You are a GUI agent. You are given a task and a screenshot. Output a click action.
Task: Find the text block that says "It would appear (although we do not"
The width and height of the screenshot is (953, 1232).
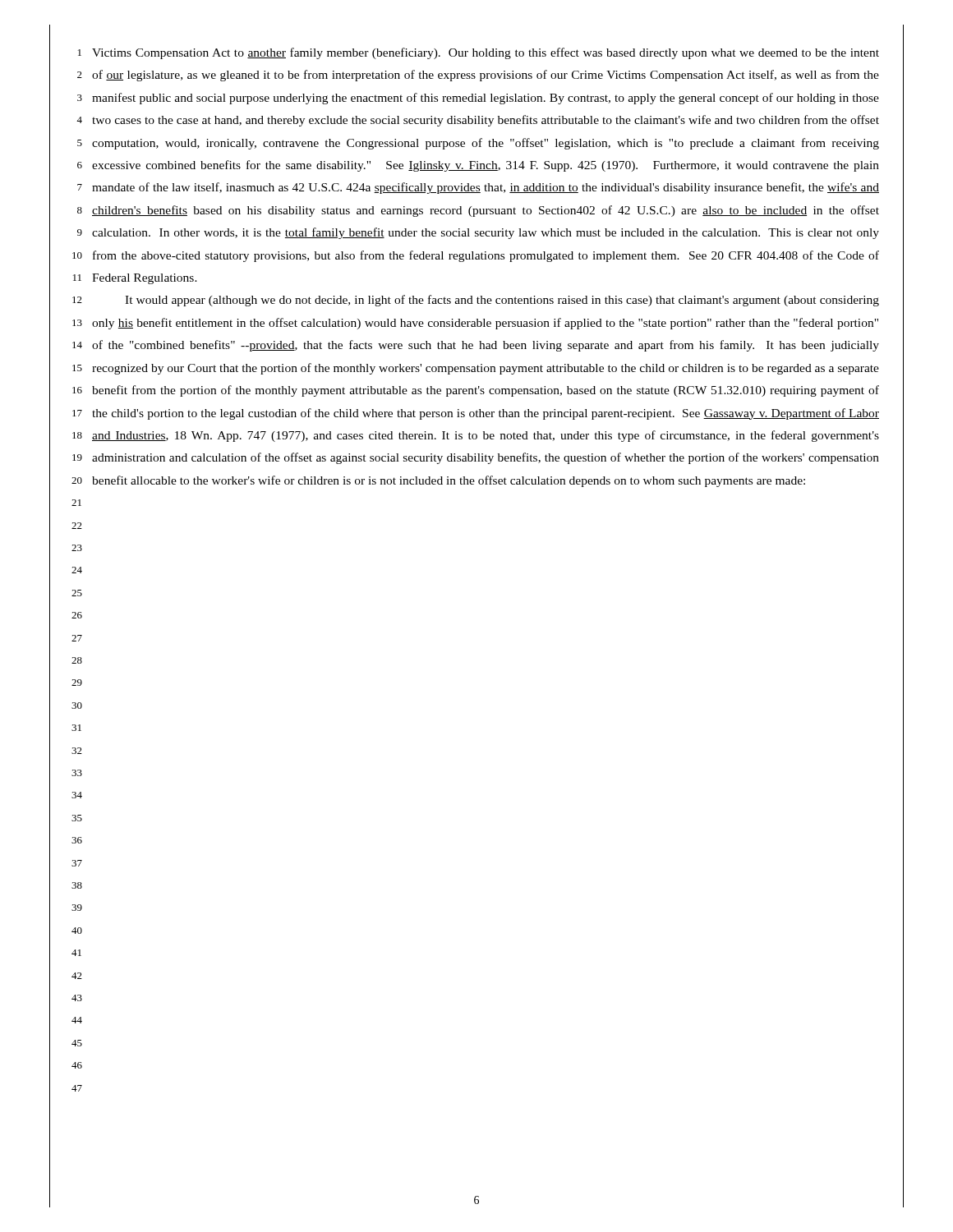coord(486,390)
